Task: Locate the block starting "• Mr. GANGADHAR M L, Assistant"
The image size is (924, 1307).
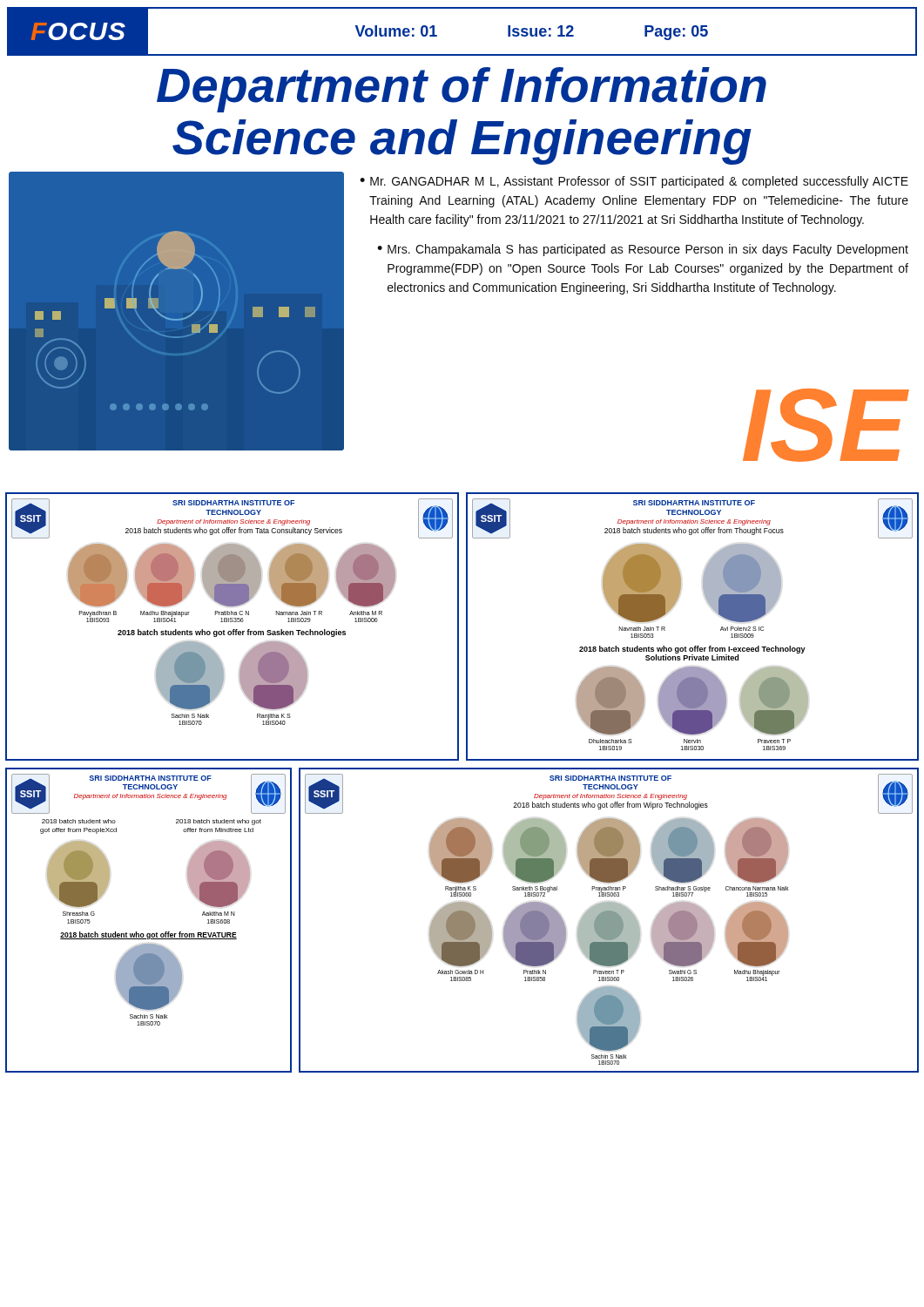Action: pyautogui.click(x=634, y=235)
